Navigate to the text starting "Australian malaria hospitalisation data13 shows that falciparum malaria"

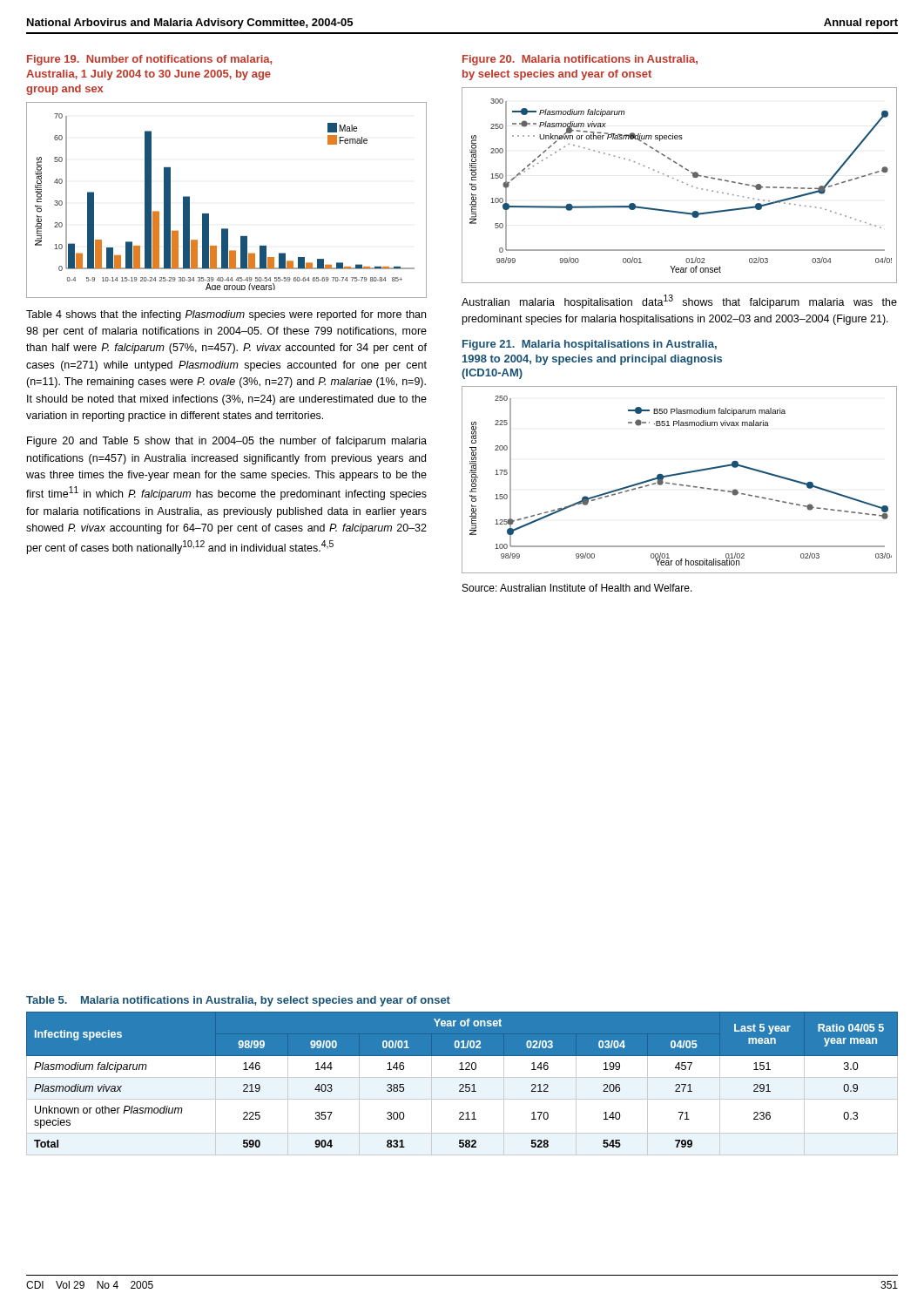click(x=679, y=309)
